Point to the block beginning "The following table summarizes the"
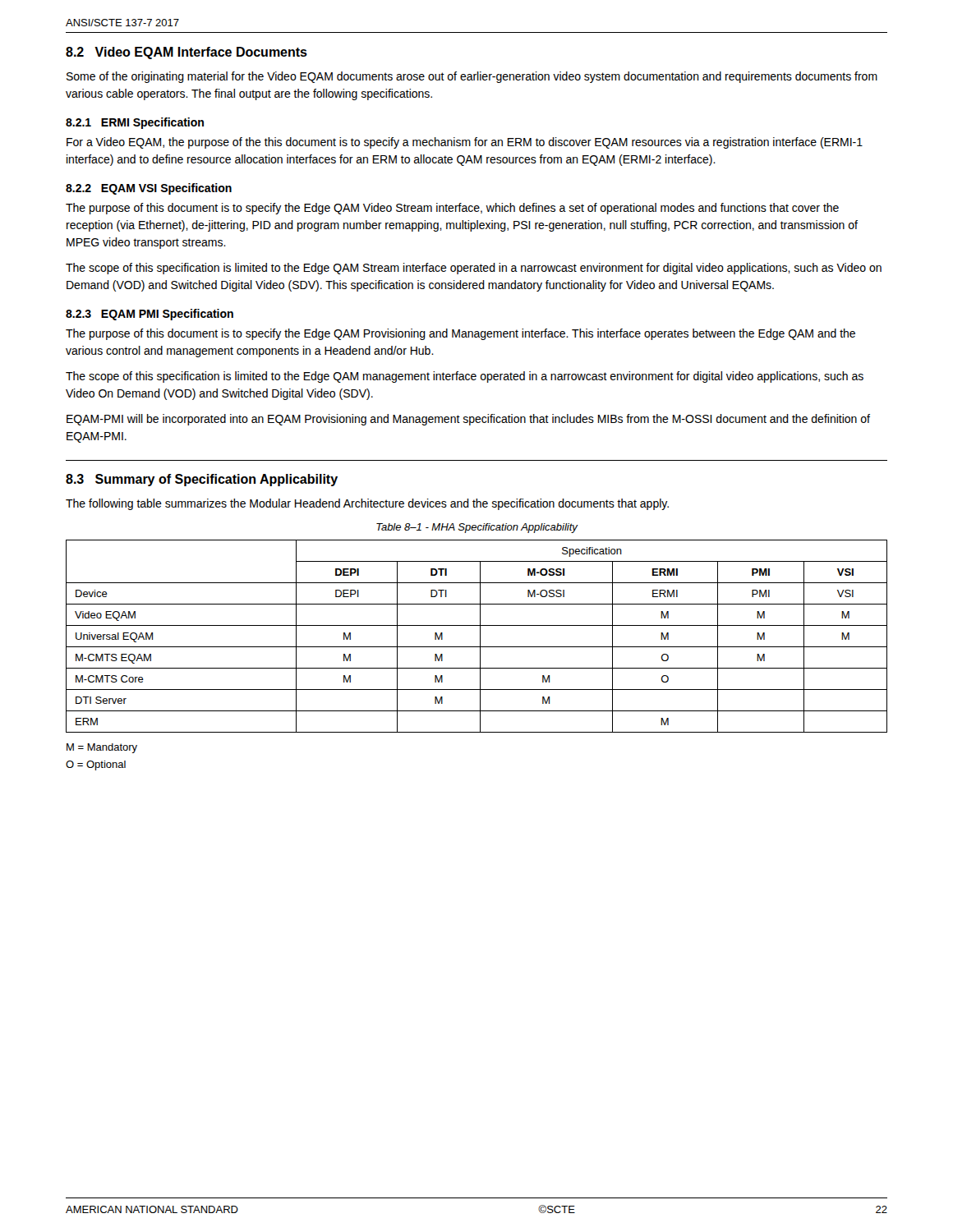 pyautogui.click(x=476, y=504)
